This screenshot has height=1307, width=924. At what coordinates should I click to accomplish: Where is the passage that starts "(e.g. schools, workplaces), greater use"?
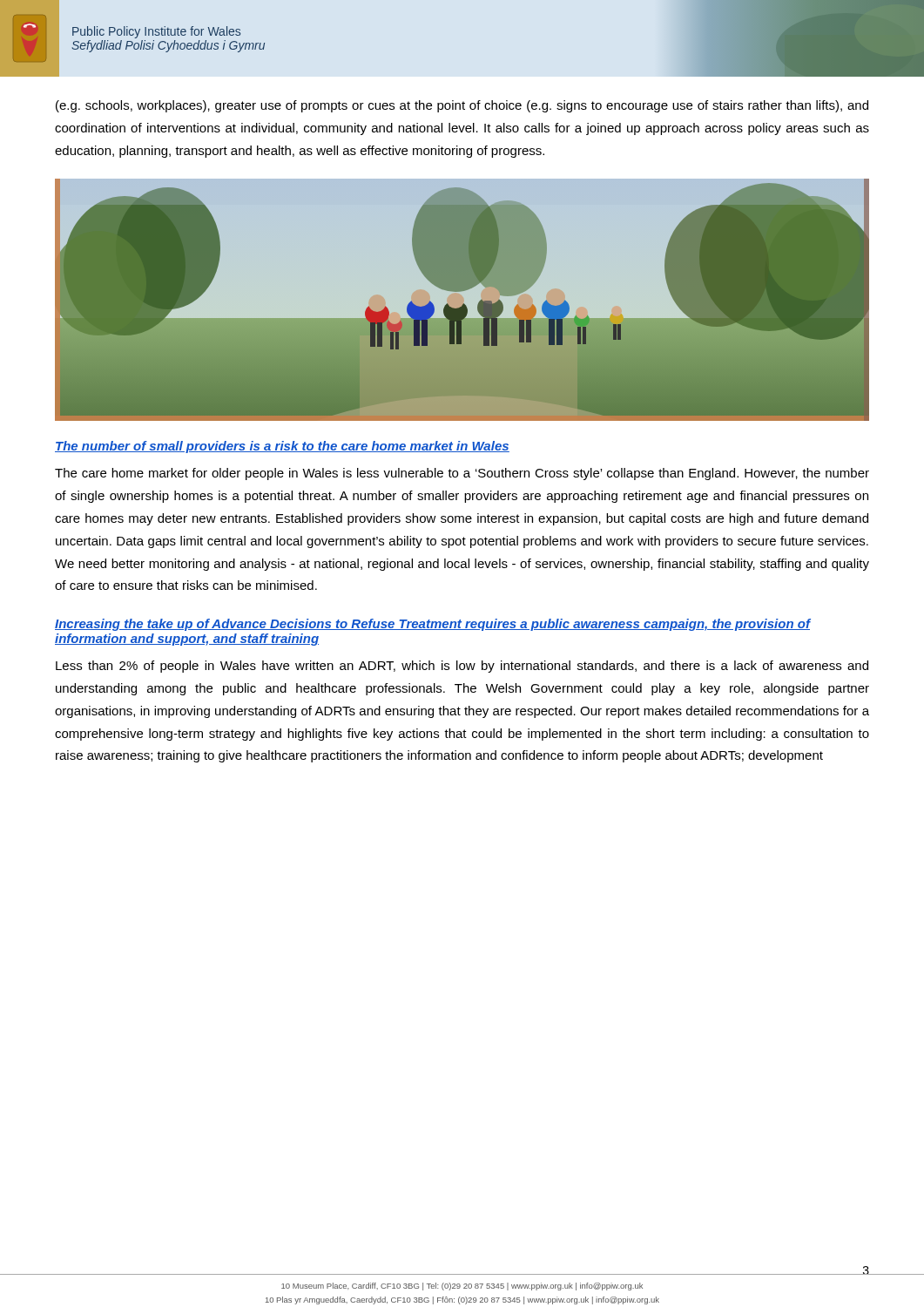point(462,127)
